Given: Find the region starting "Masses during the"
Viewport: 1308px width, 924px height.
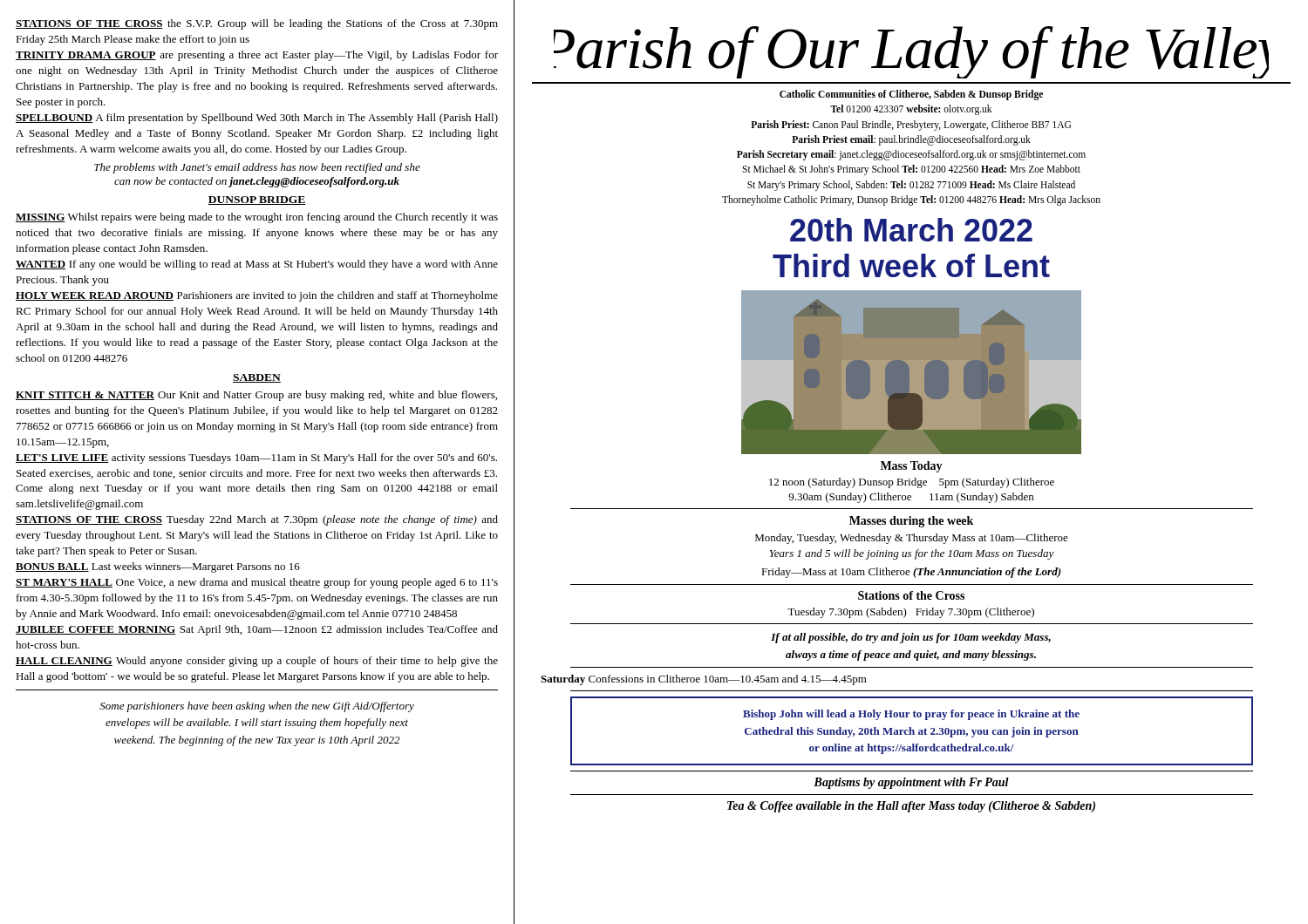Looking at the screenshot, I should click(x=911, y=547).
